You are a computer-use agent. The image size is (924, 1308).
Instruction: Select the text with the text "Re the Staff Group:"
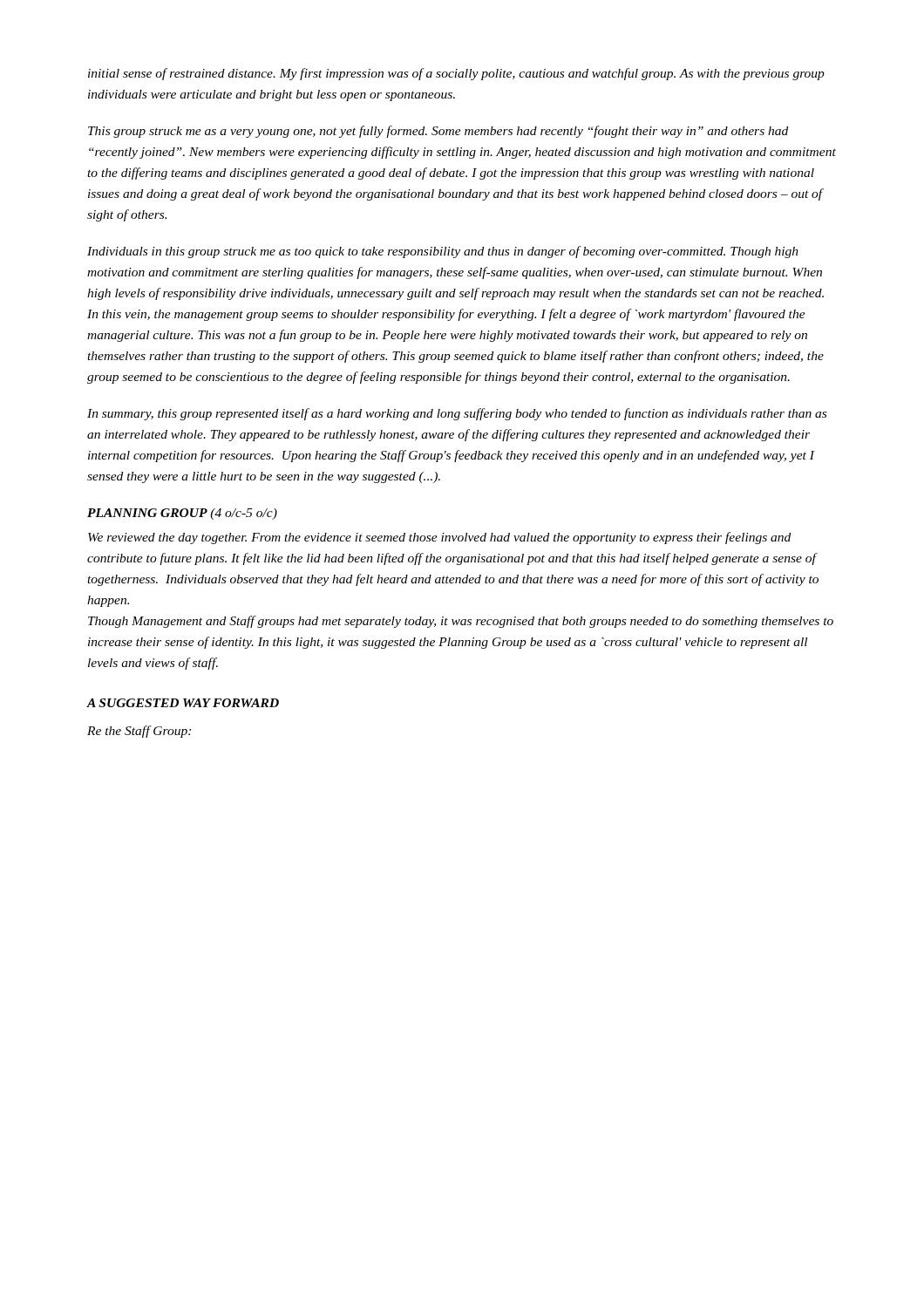(x=139, y=732)
